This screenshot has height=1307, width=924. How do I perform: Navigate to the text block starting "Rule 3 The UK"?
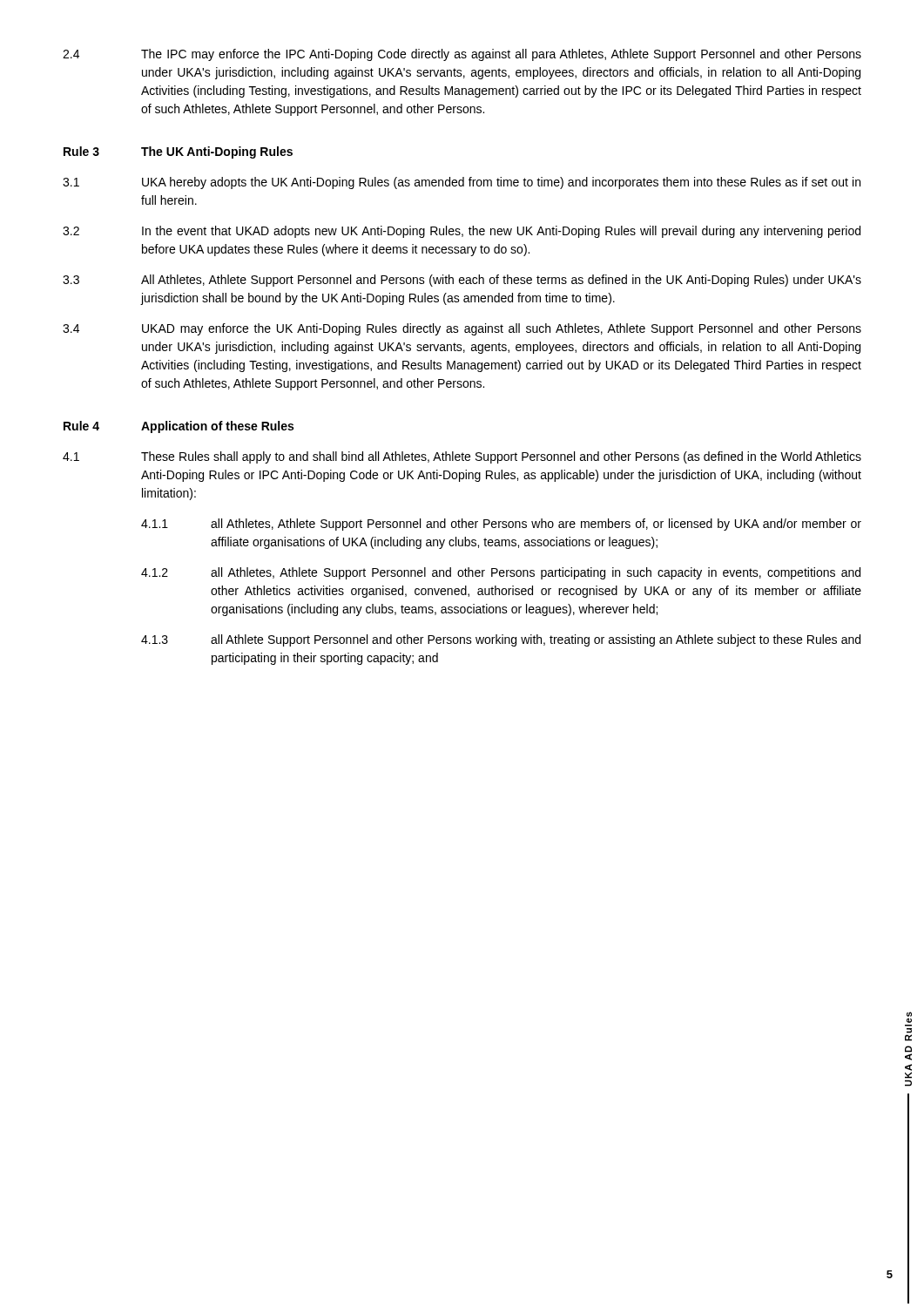click(x=178, y=152)
